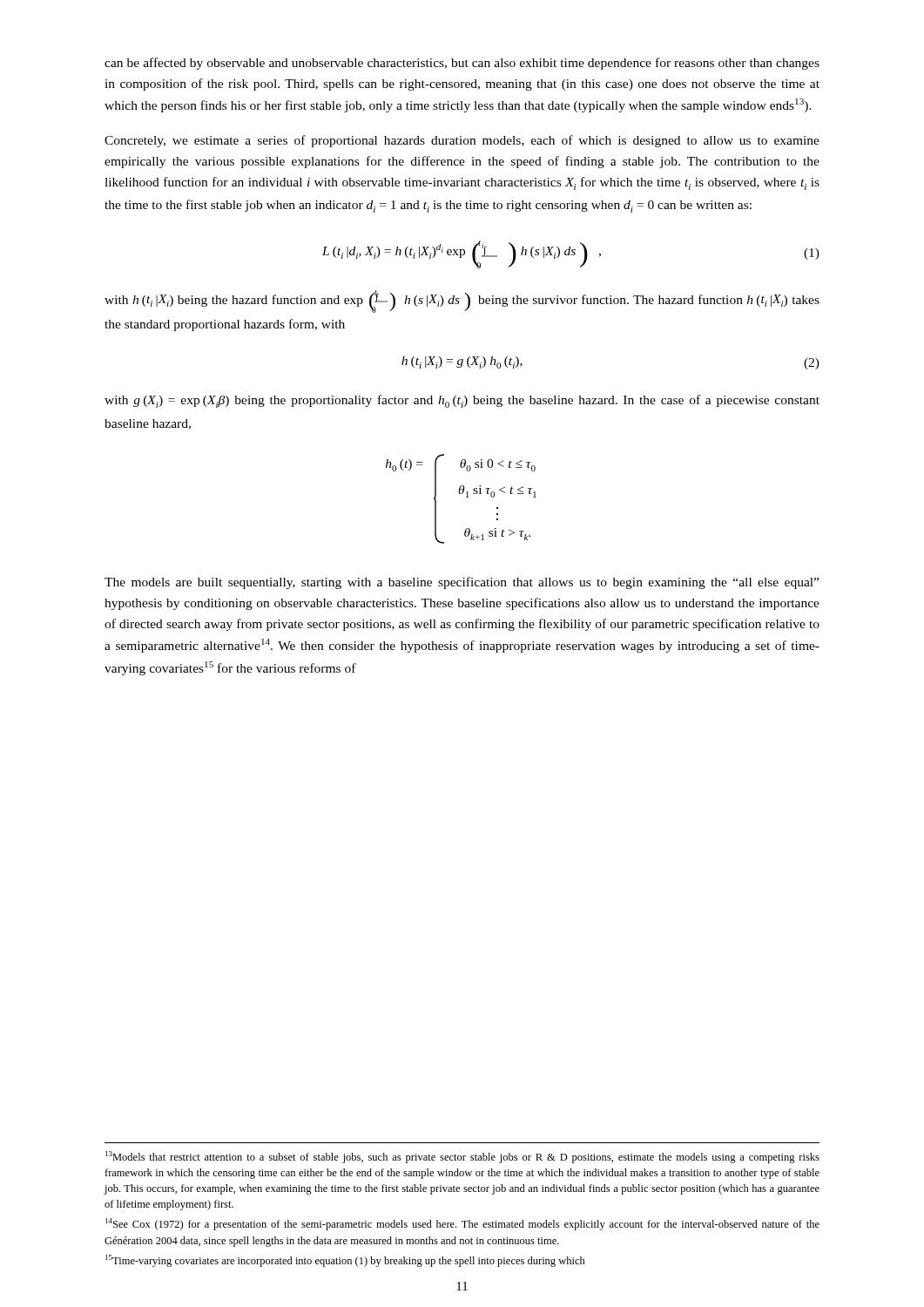924x1307 pixels.
Task: Find the block starting "h0 (t) = θ0 si 0"
Action: [462, 499]
